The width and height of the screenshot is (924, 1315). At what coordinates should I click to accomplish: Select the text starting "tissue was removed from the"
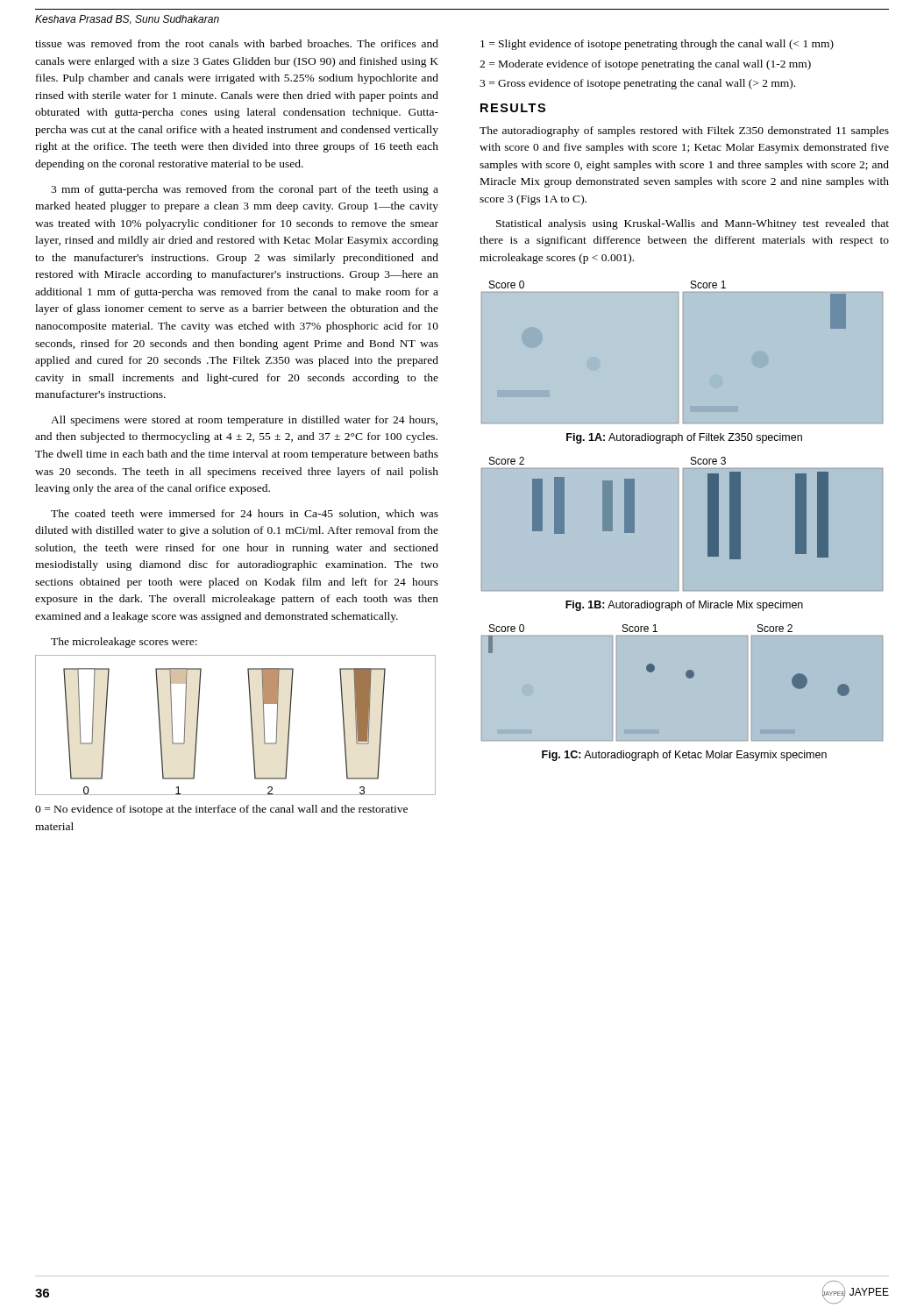pos(237,104)
